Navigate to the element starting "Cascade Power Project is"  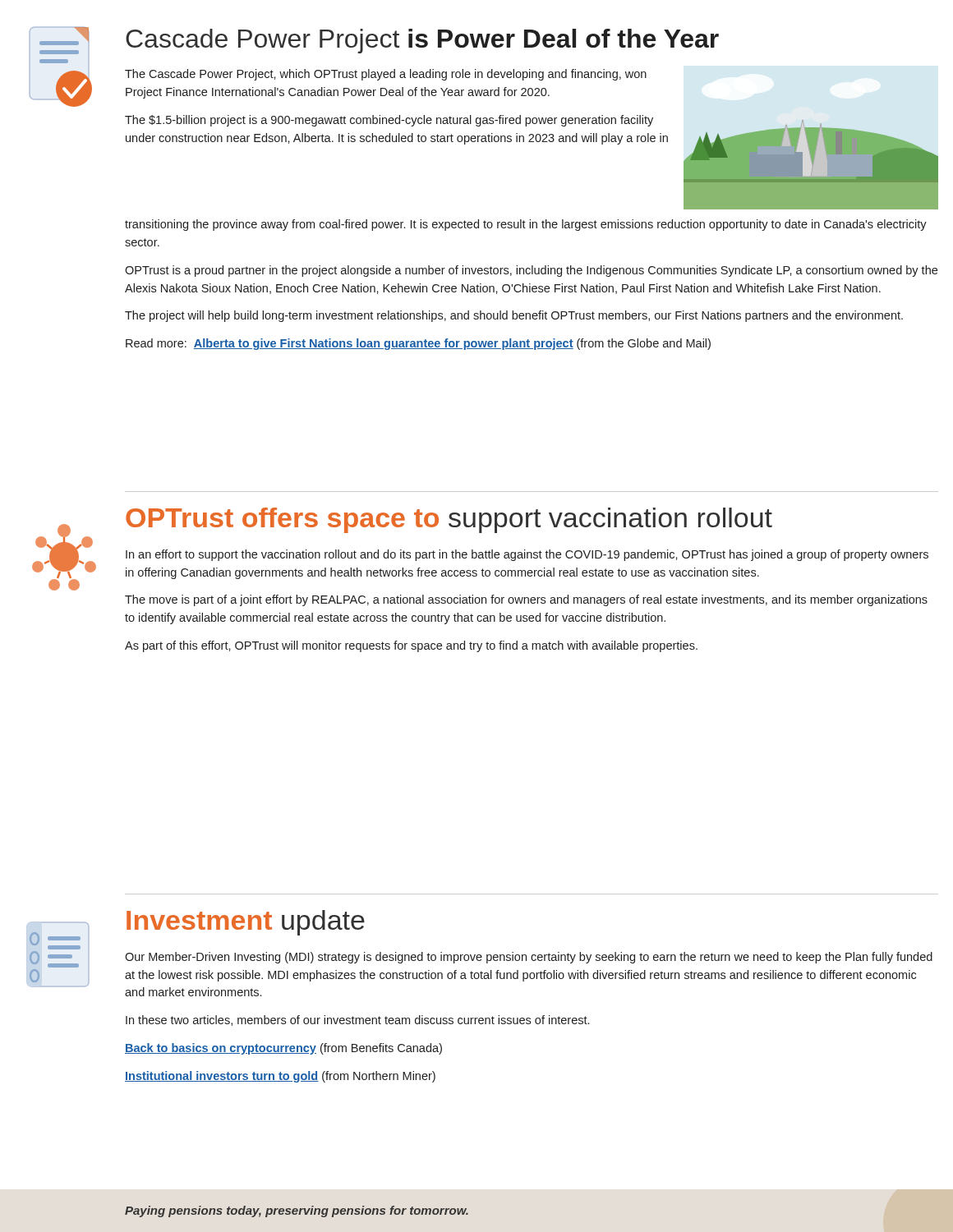coord(532,39)
